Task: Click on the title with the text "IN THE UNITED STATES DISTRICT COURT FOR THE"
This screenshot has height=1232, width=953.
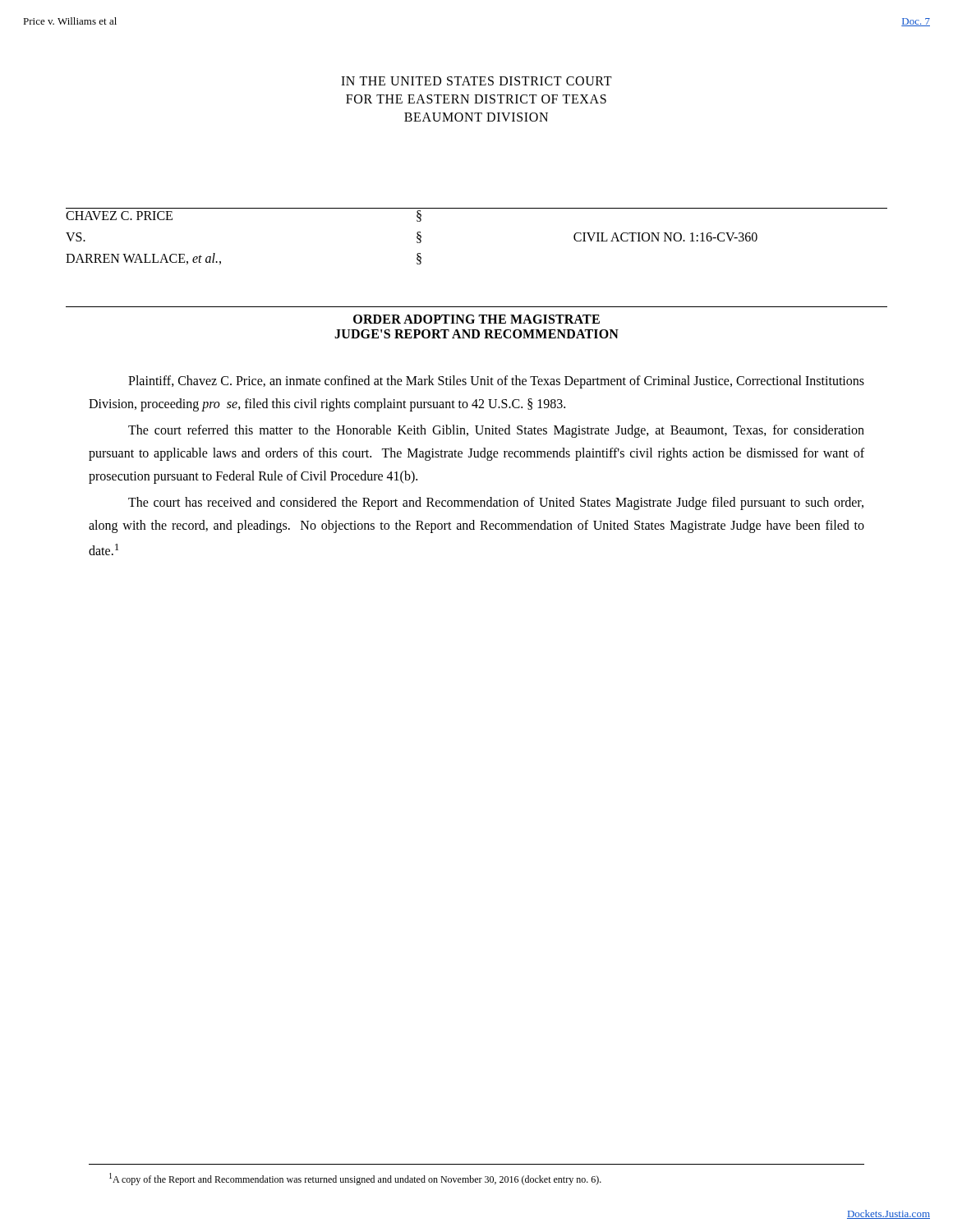Action: coord(476,99)
